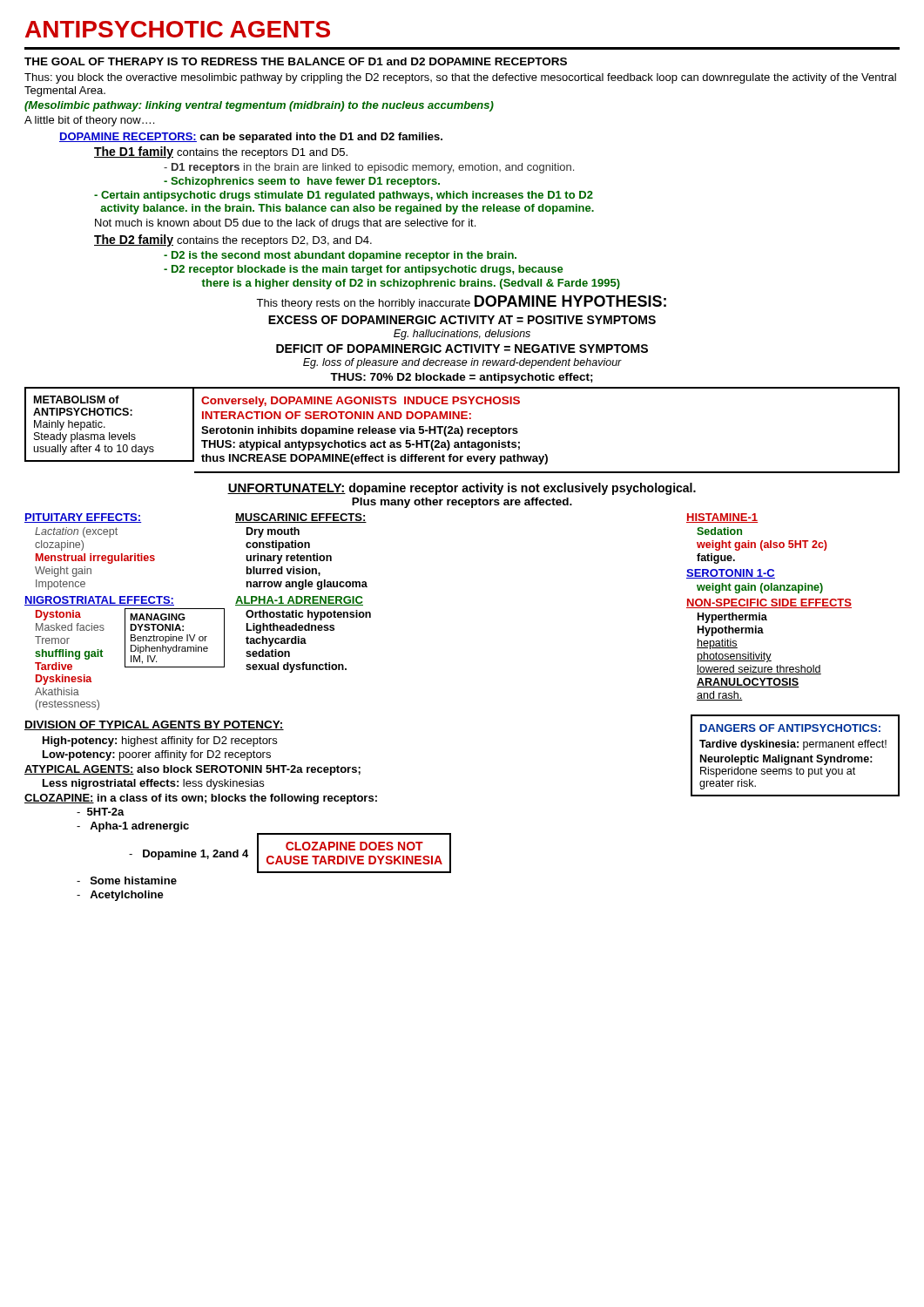Locate the block of text that opens with "MANAGING DYSTONIA: Benztropine IV or"
The image size is (924, 1307).
pyautogui.click(x=169, y=638)
